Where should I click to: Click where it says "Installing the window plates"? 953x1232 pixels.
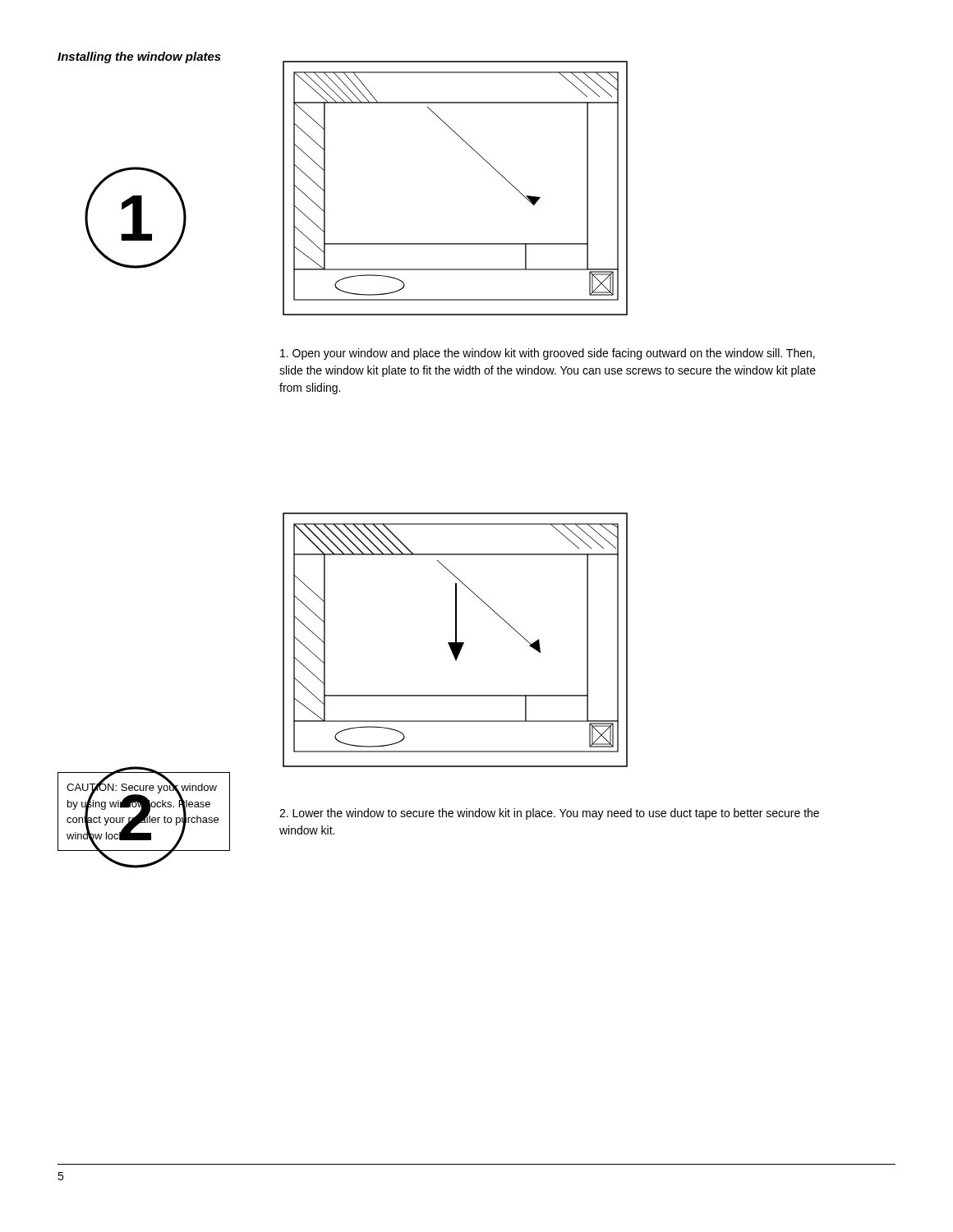coord(139,56)
